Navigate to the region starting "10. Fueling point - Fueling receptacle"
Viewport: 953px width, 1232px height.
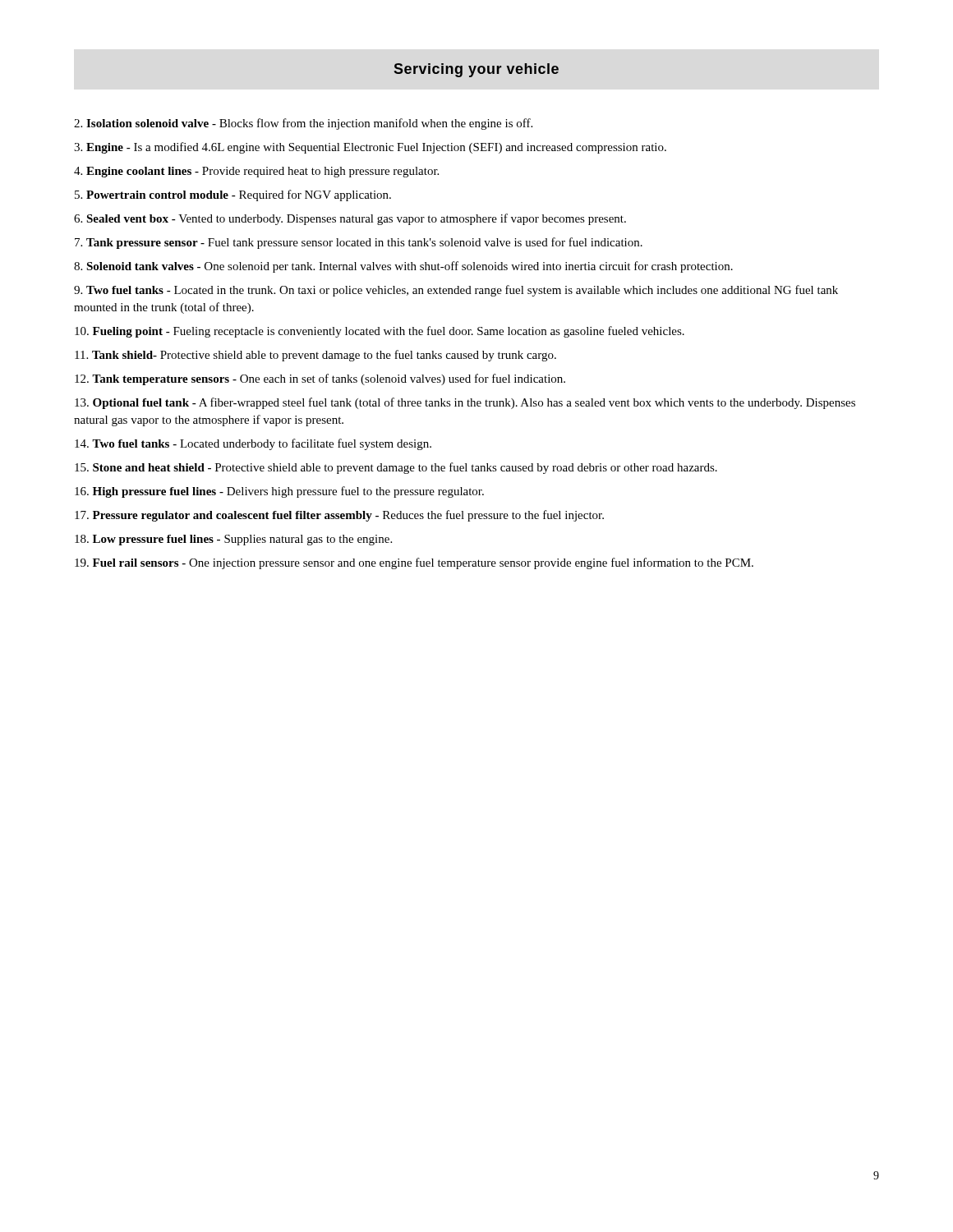[x=379, y=331]
